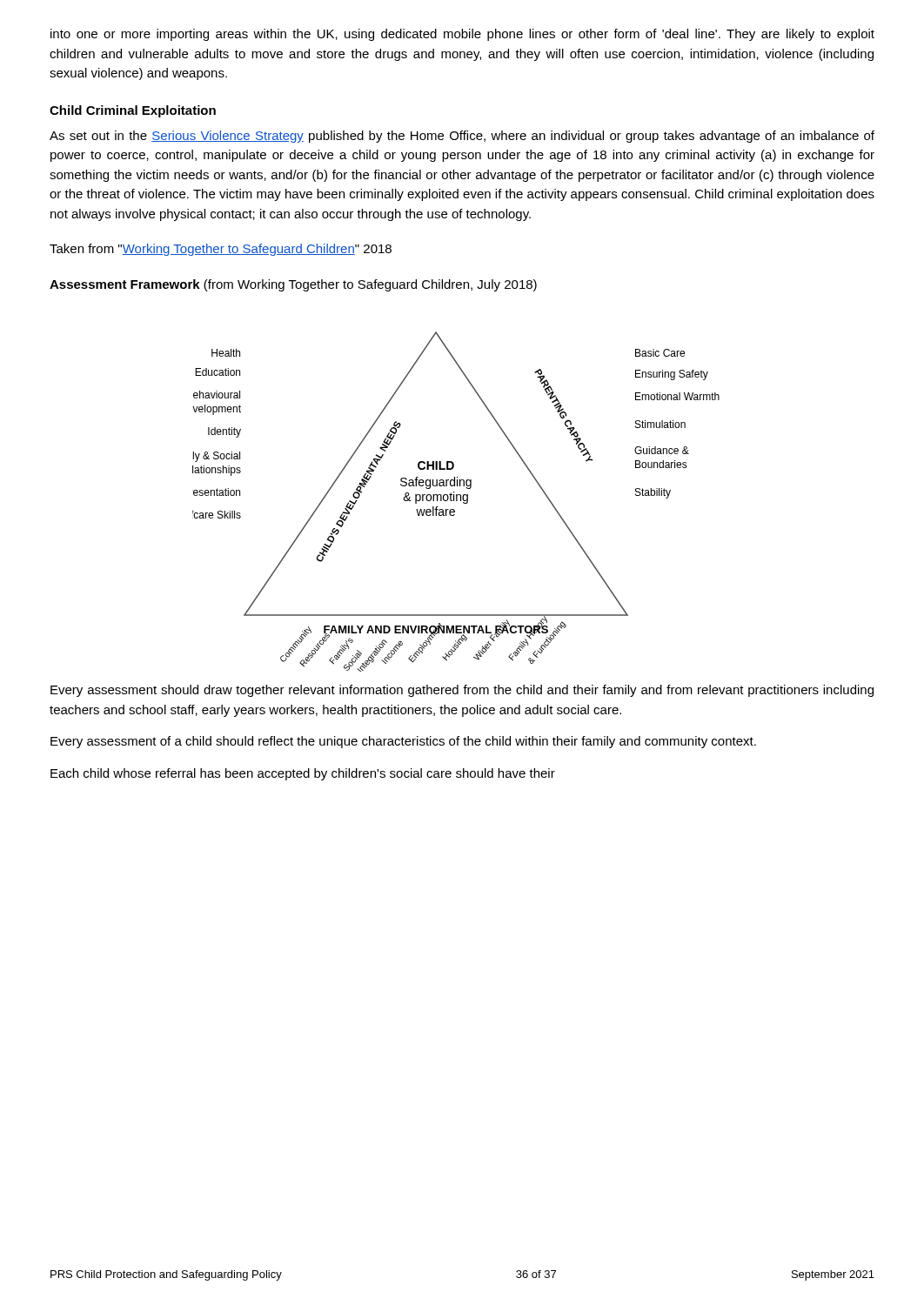Select the infographic

462,489
